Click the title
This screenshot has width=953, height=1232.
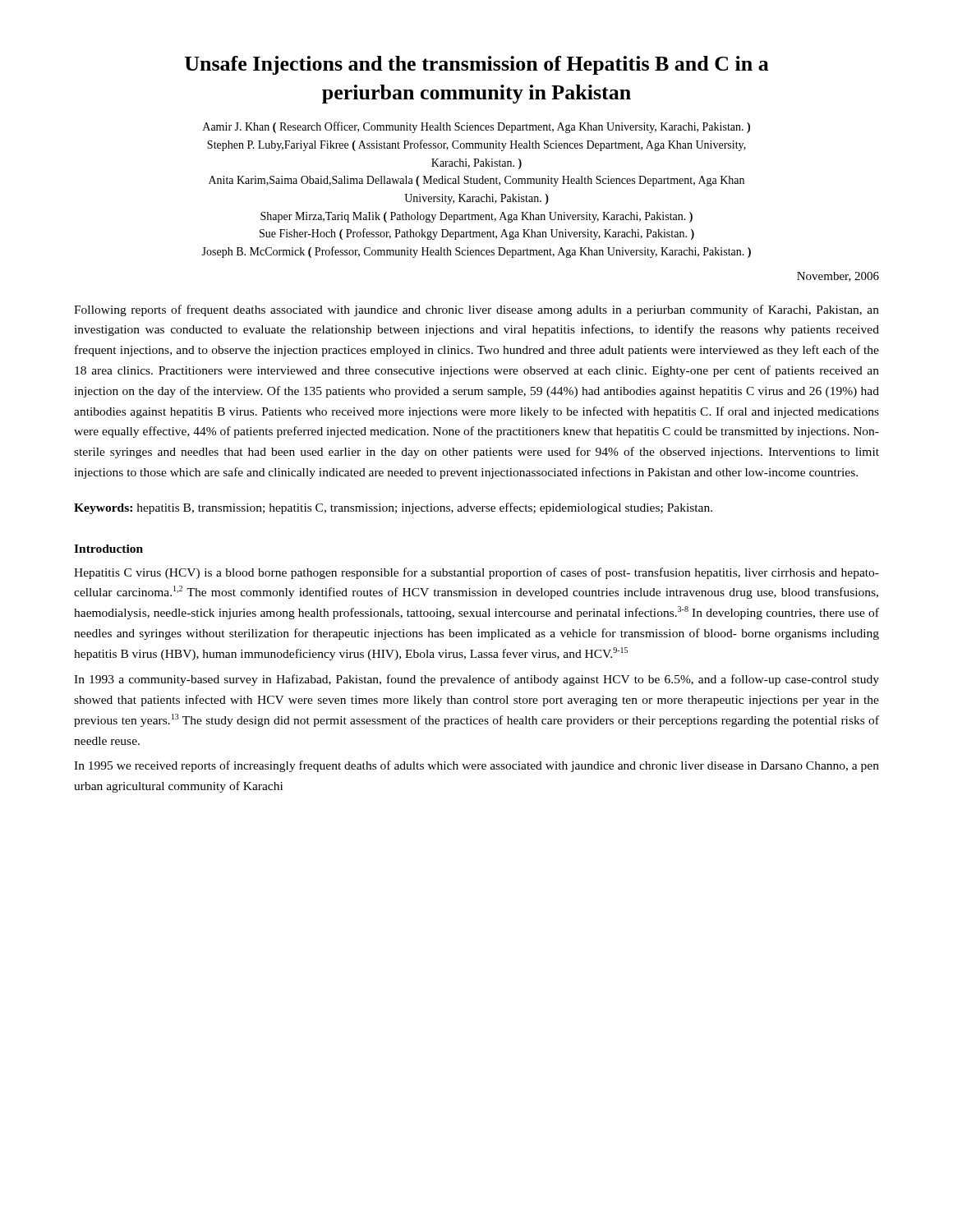[x=476, y=78]
